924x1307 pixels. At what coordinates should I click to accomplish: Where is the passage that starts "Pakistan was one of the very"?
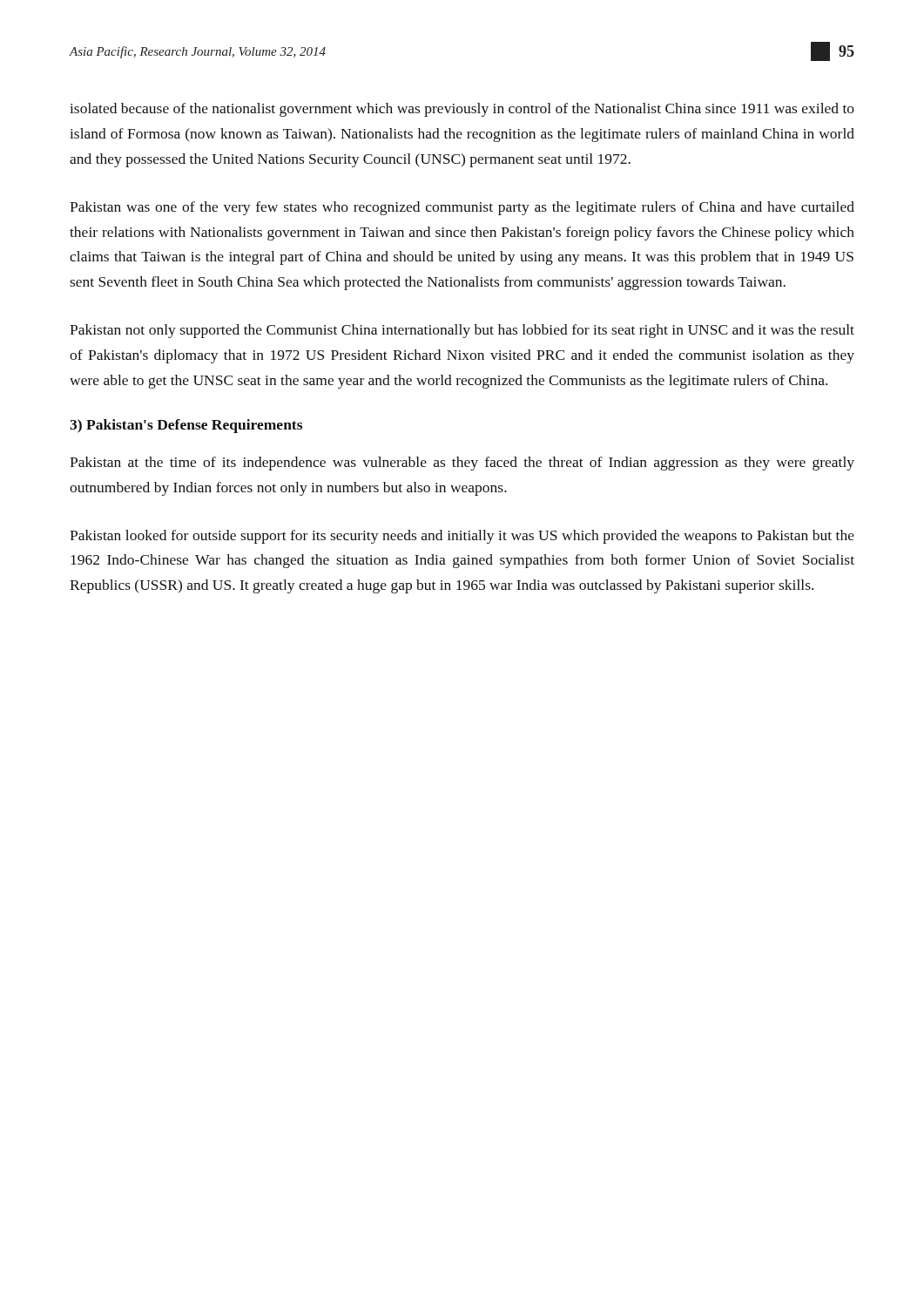click(x=462, y=244)
